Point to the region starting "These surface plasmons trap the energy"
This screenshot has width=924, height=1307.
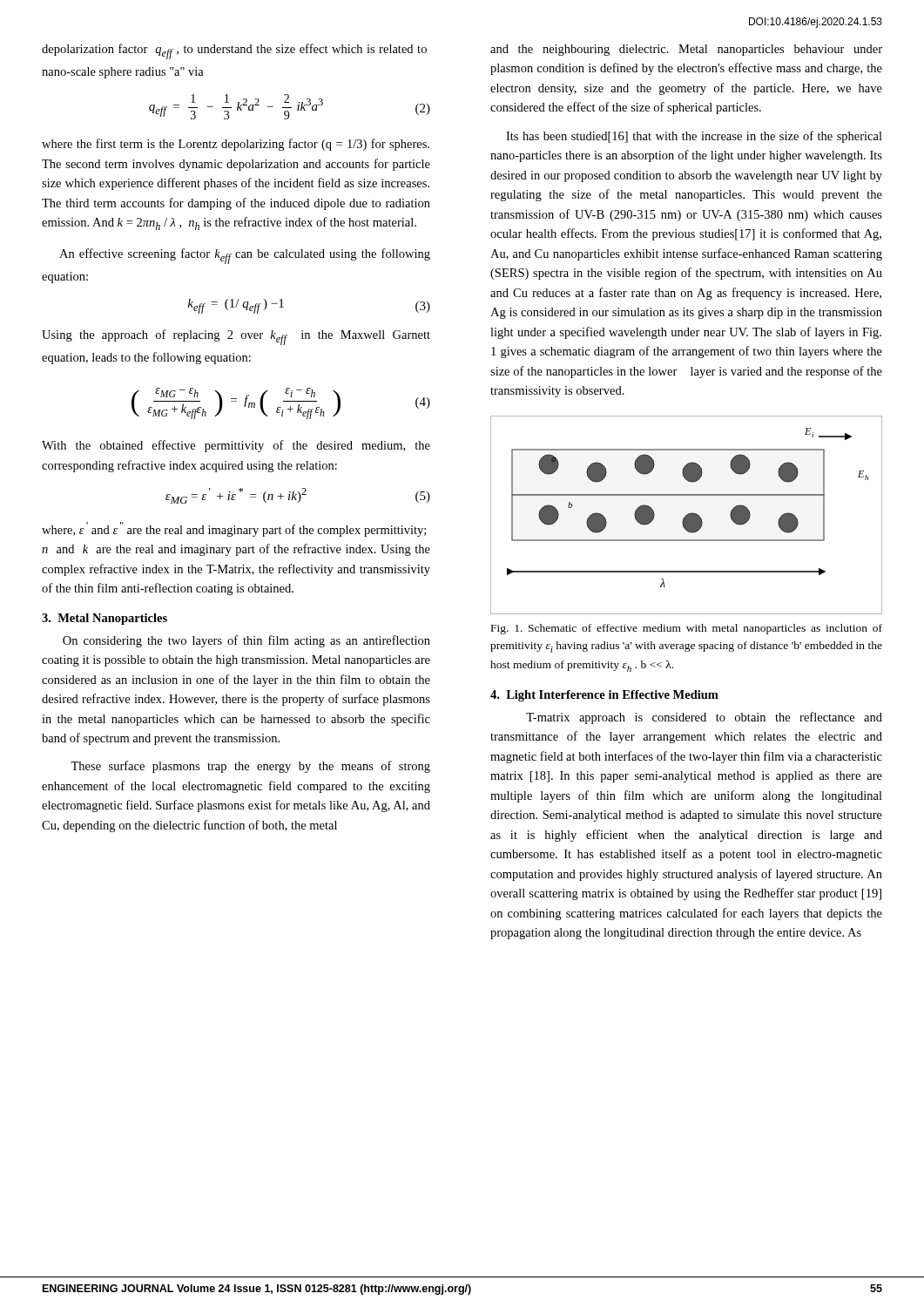tap(236, 796)
